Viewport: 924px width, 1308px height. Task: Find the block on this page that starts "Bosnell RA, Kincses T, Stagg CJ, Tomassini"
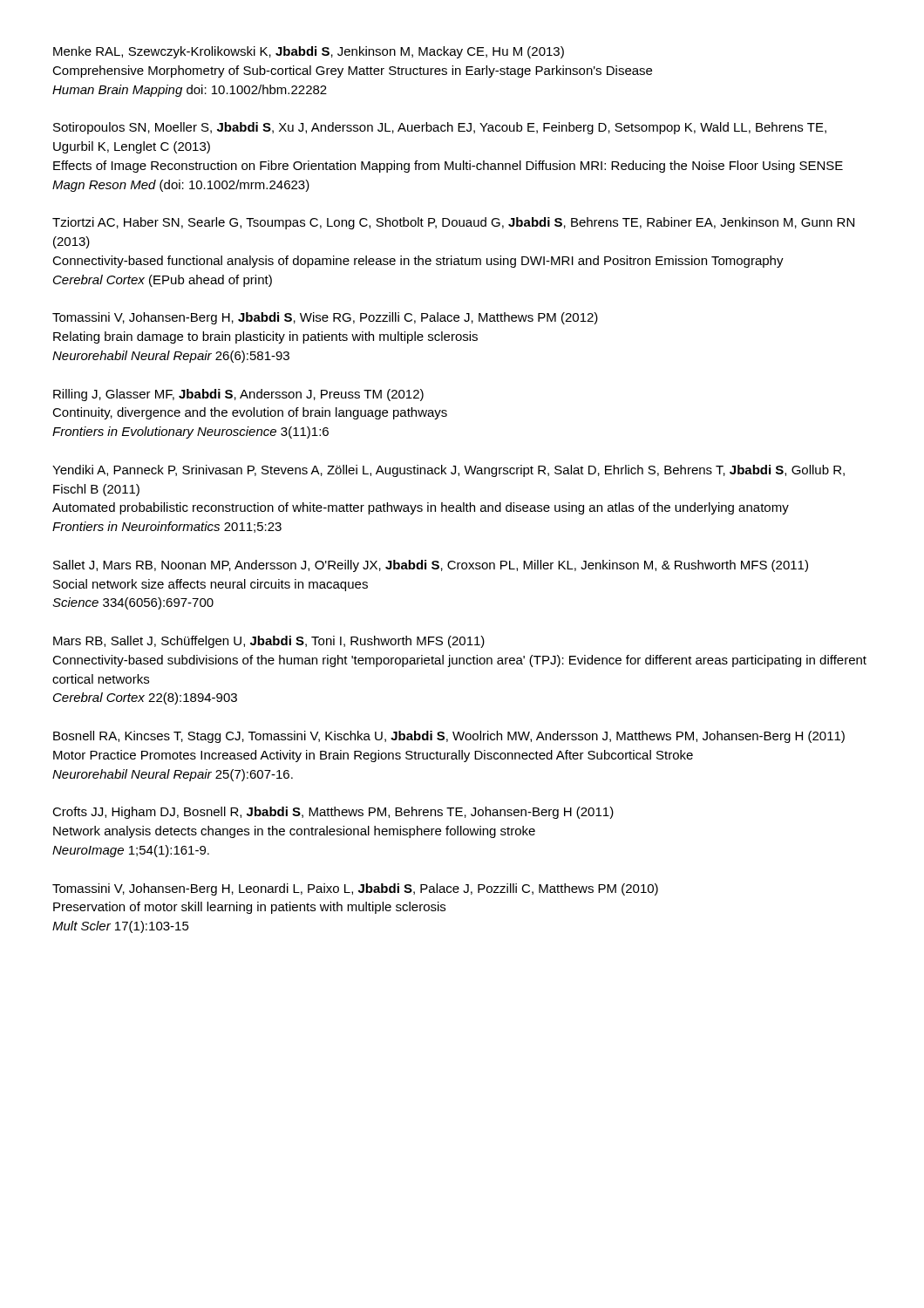point(462,755)
